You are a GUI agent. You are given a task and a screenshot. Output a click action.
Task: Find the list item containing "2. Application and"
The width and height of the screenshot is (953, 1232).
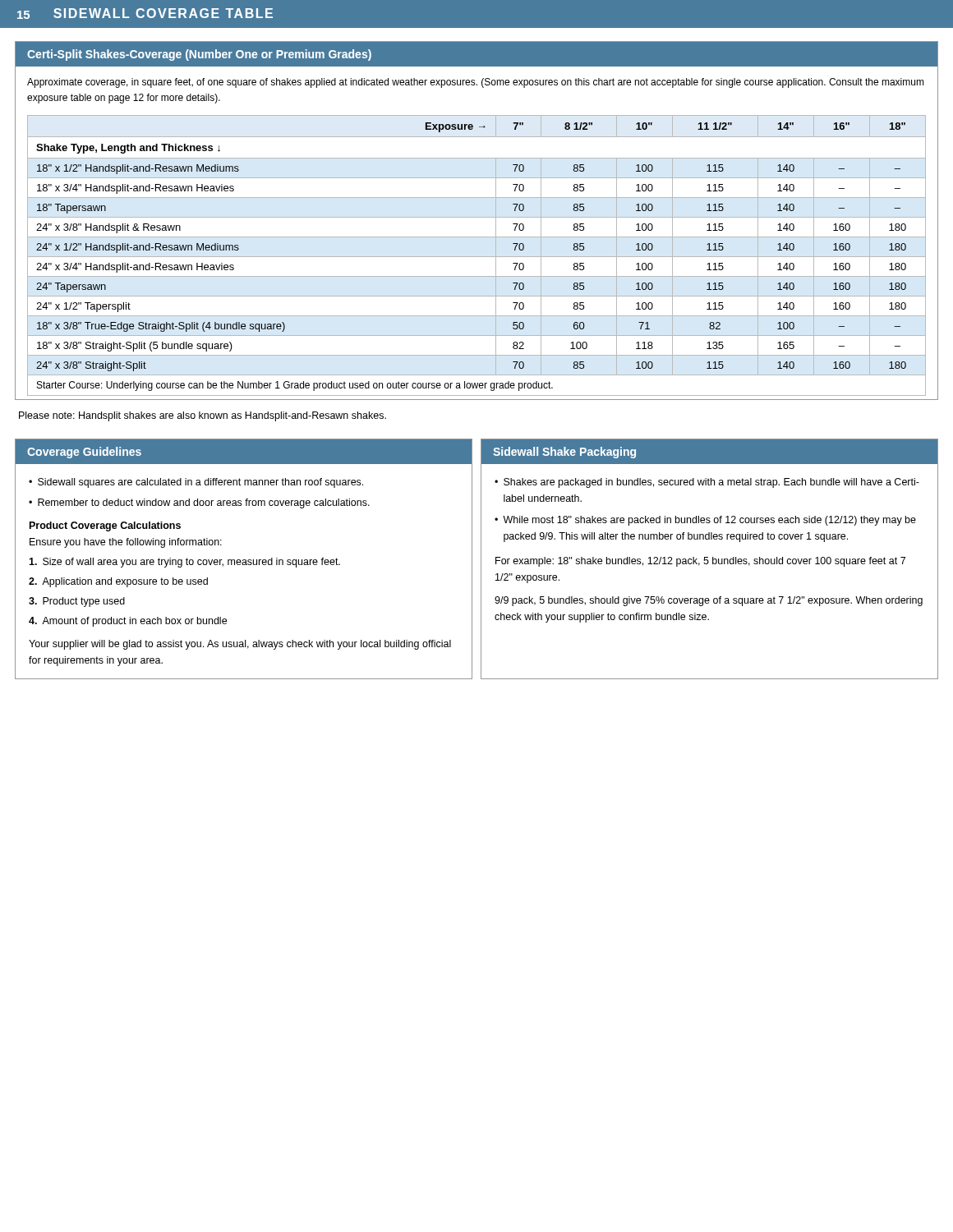tap(119, 582)
